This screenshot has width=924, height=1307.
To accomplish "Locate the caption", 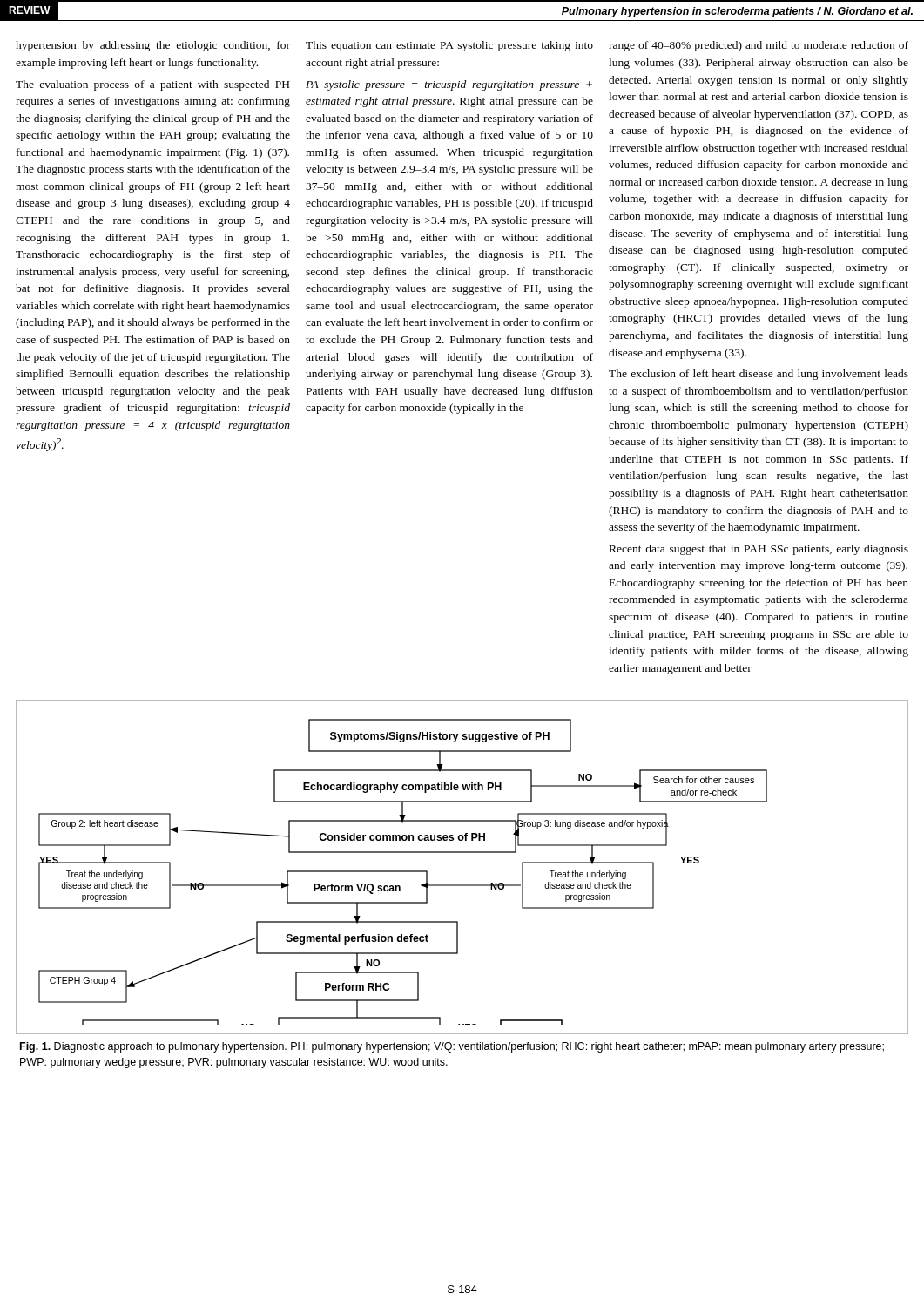I will pyautogui.click(x=452, y=1054).
